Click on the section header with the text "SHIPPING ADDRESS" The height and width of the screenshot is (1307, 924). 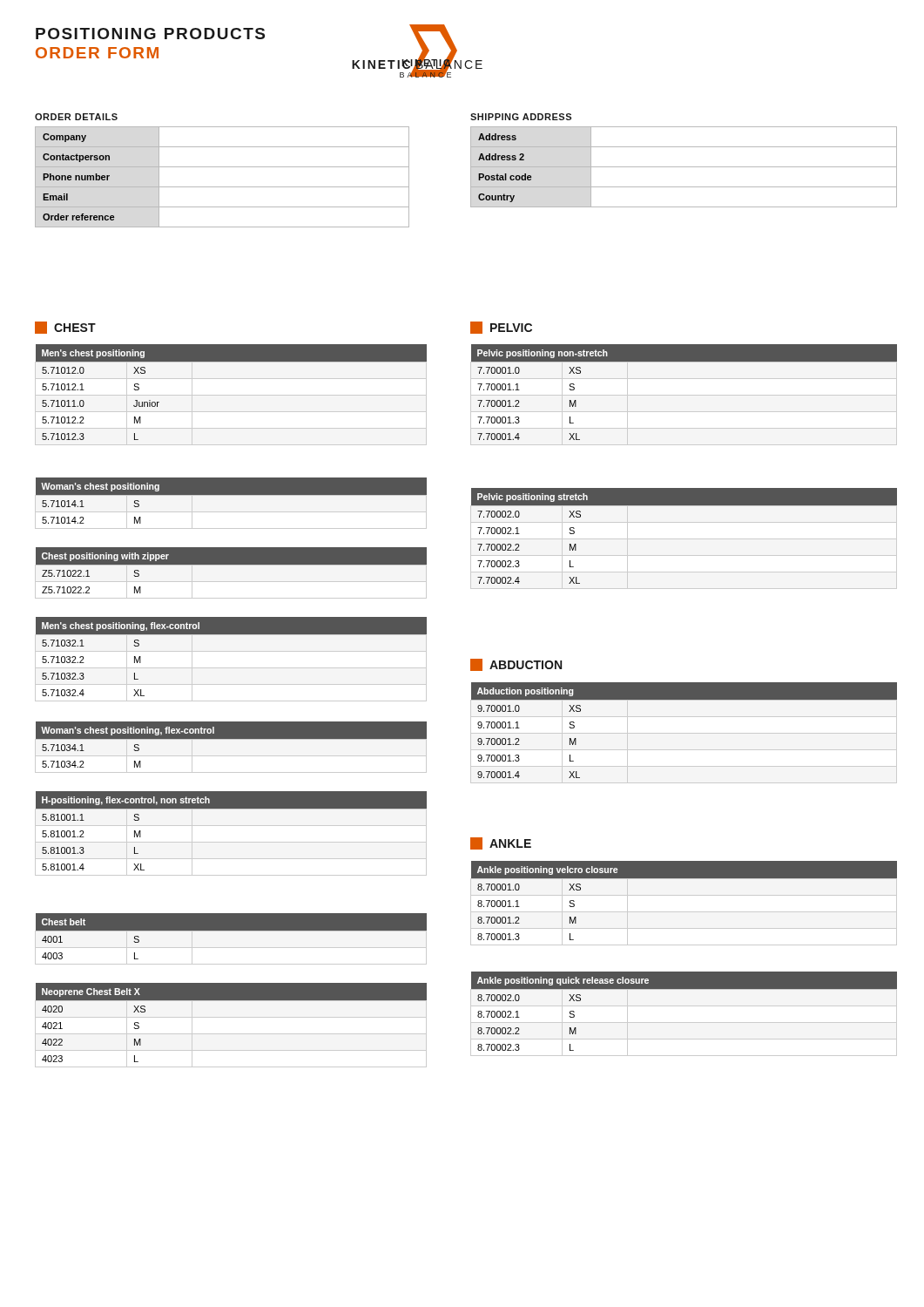point(521,117)
